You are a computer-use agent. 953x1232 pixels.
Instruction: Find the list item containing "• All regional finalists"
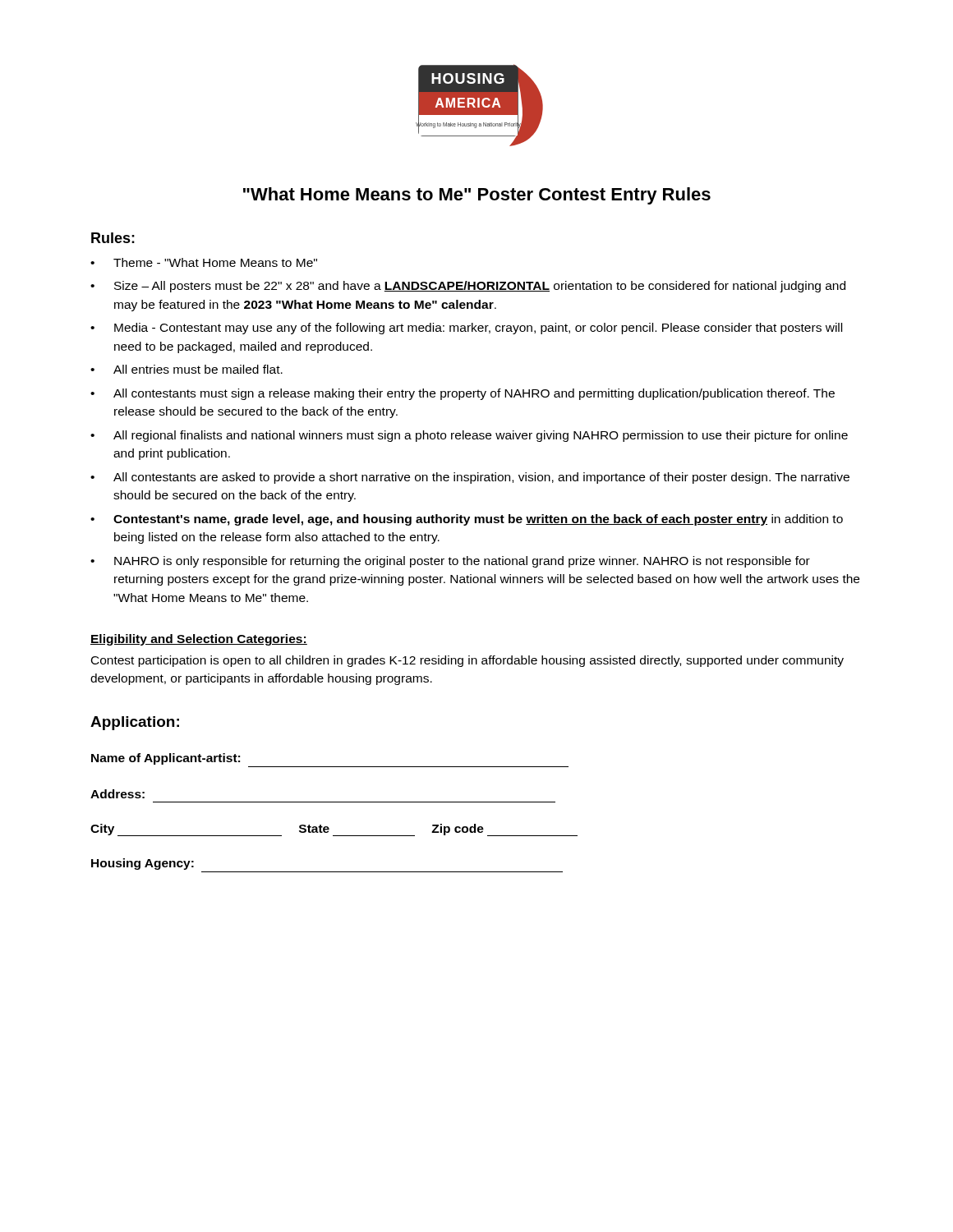click(476, 445)
